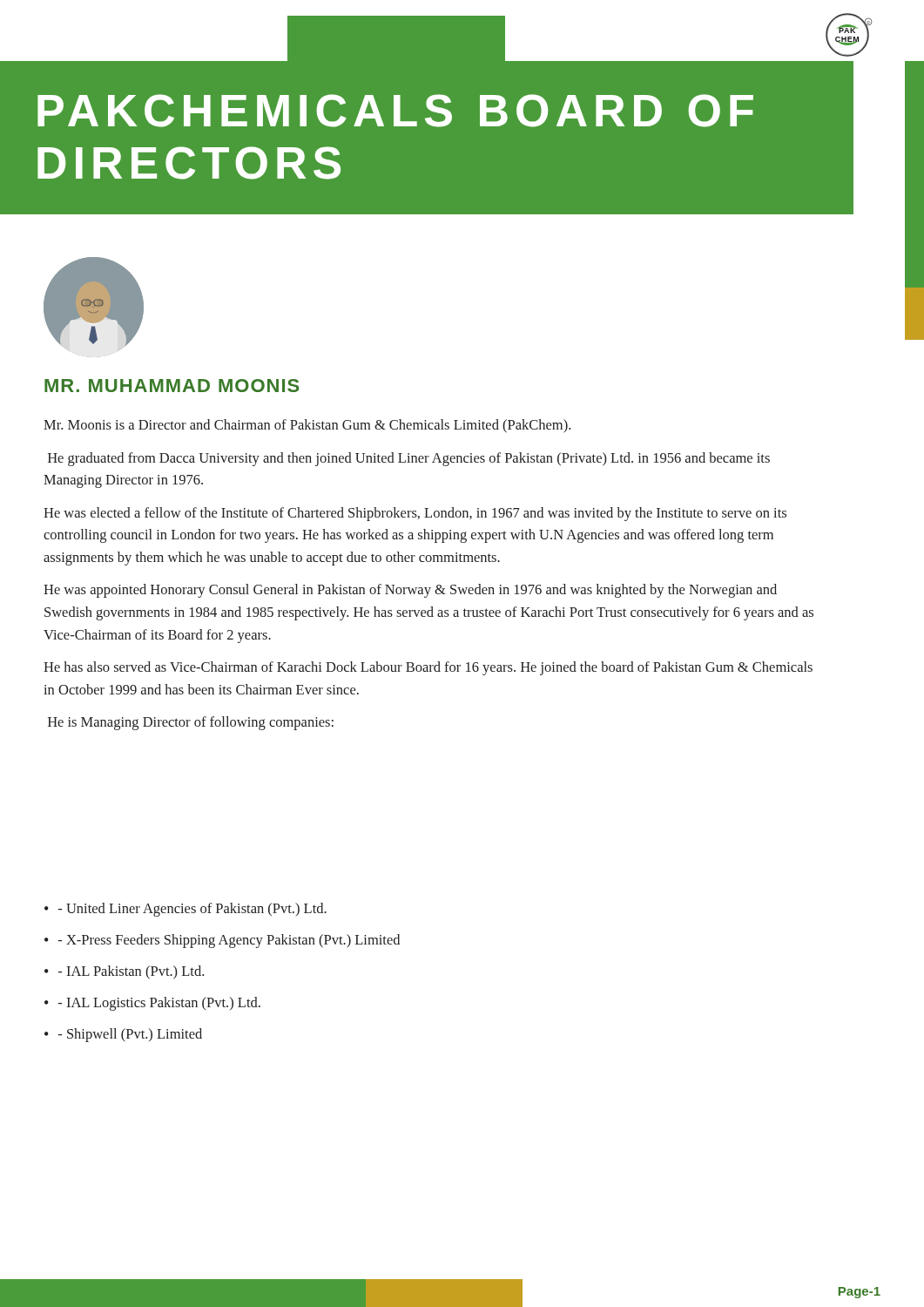Where does it say "• - IAL Logistics Pakistan (Pvt.) Ltd."?
924x1307 pixels.
(x=152, y=1003)
